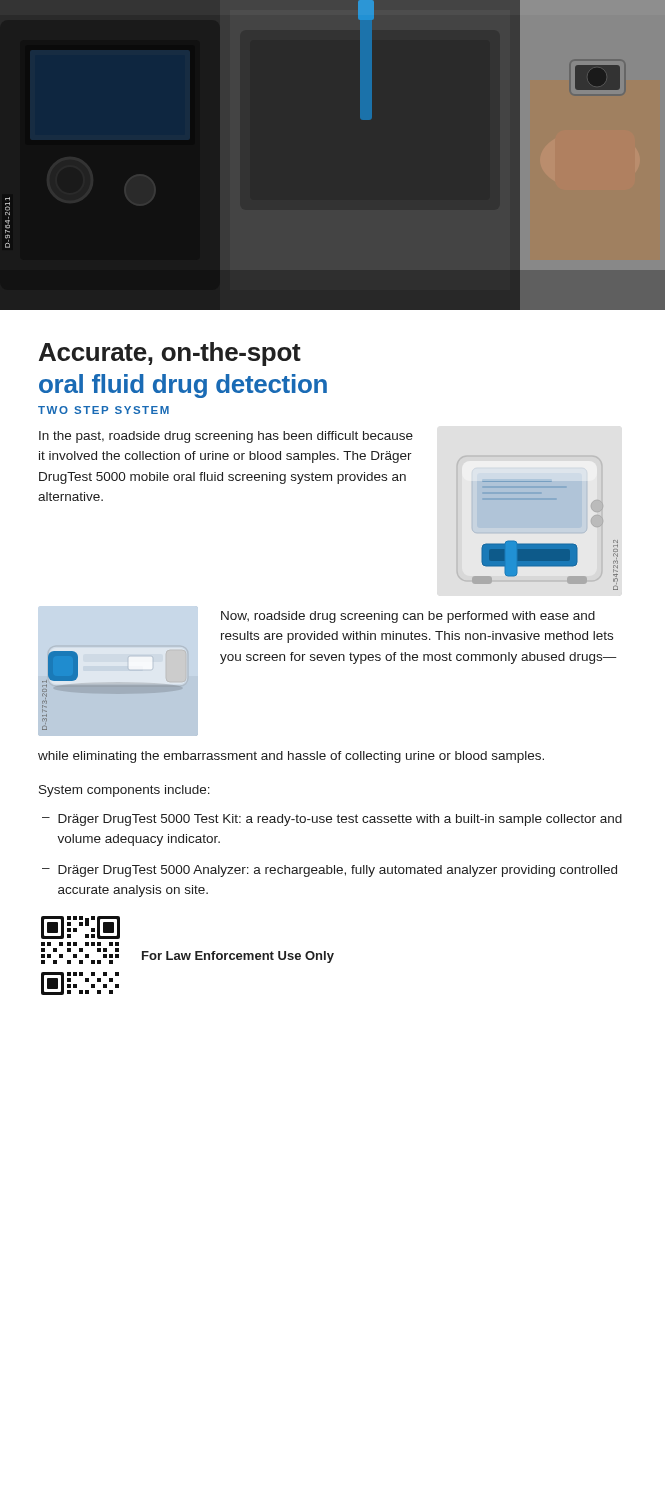
Task: Find the block on this page that starts "Now, roadside drug screening can be performed"
Action: pos(418,636)
